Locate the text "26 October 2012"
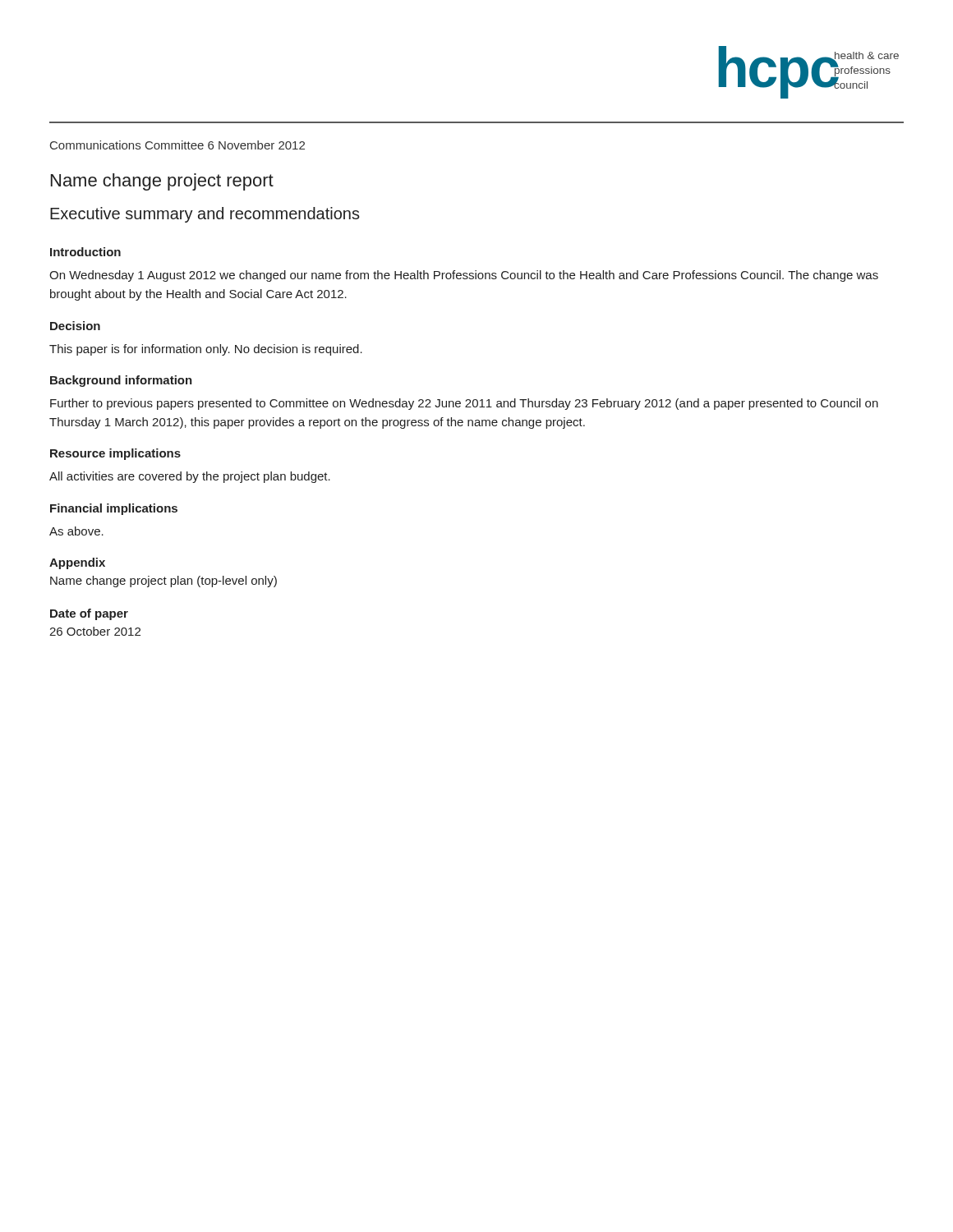 coord(95,631)
